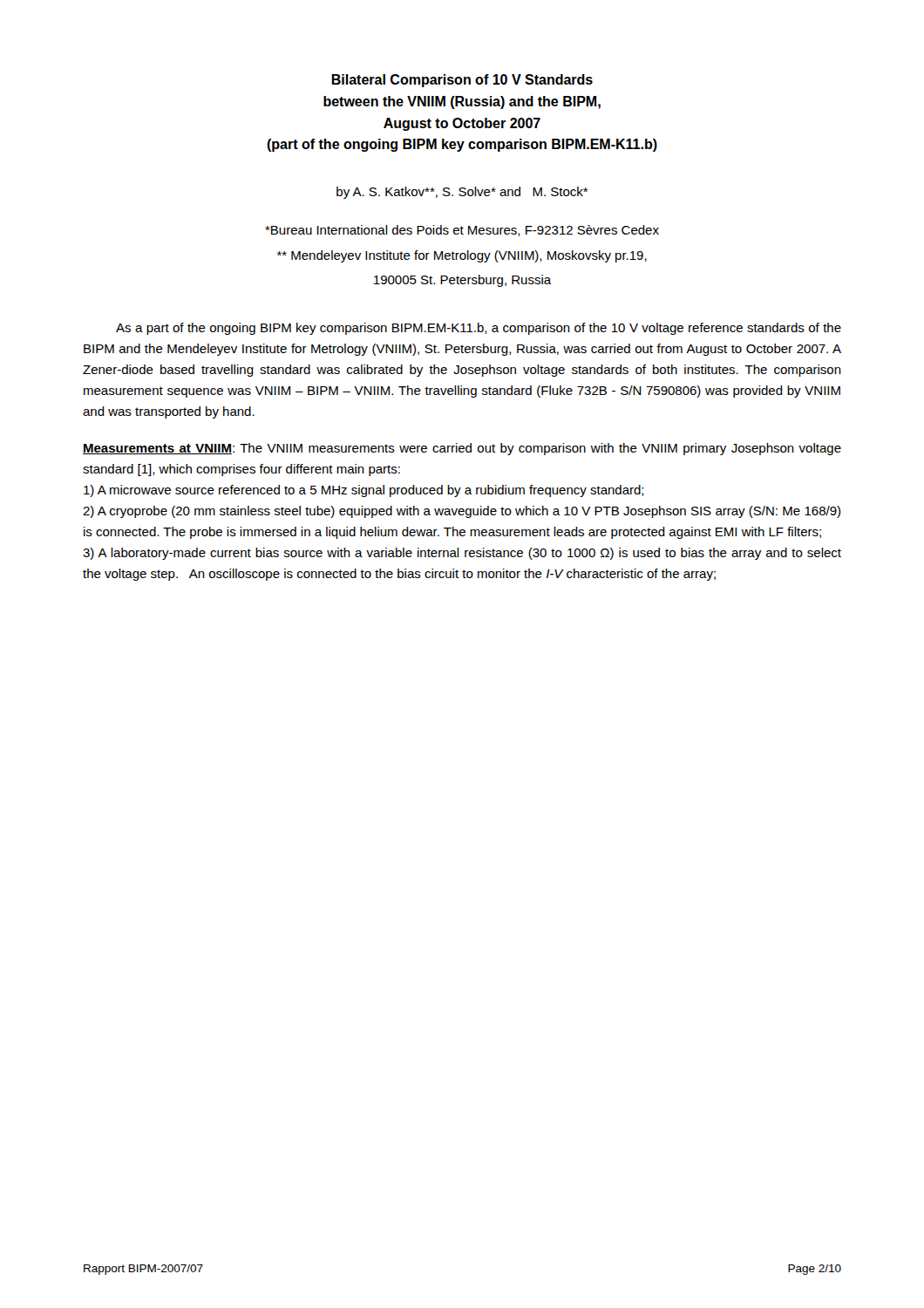
Task: Locate the block of text that opens with "by A. S. Katkov**, S. Solve* and M."
Action: [462, 192]
